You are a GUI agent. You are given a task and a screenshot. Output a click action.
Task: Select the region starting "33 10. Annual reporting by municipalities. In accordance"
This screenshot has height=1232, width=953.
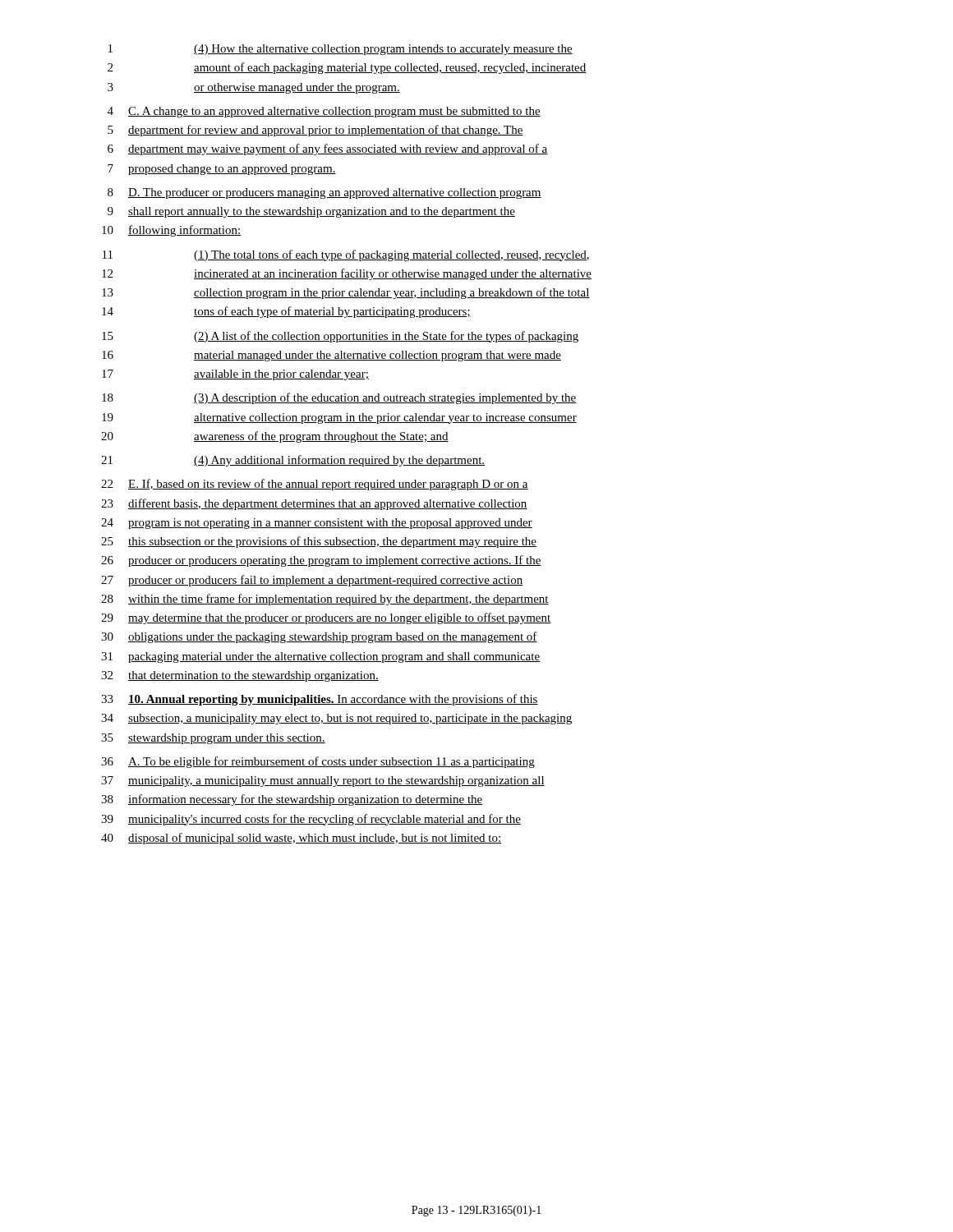(x=485, y=719)
